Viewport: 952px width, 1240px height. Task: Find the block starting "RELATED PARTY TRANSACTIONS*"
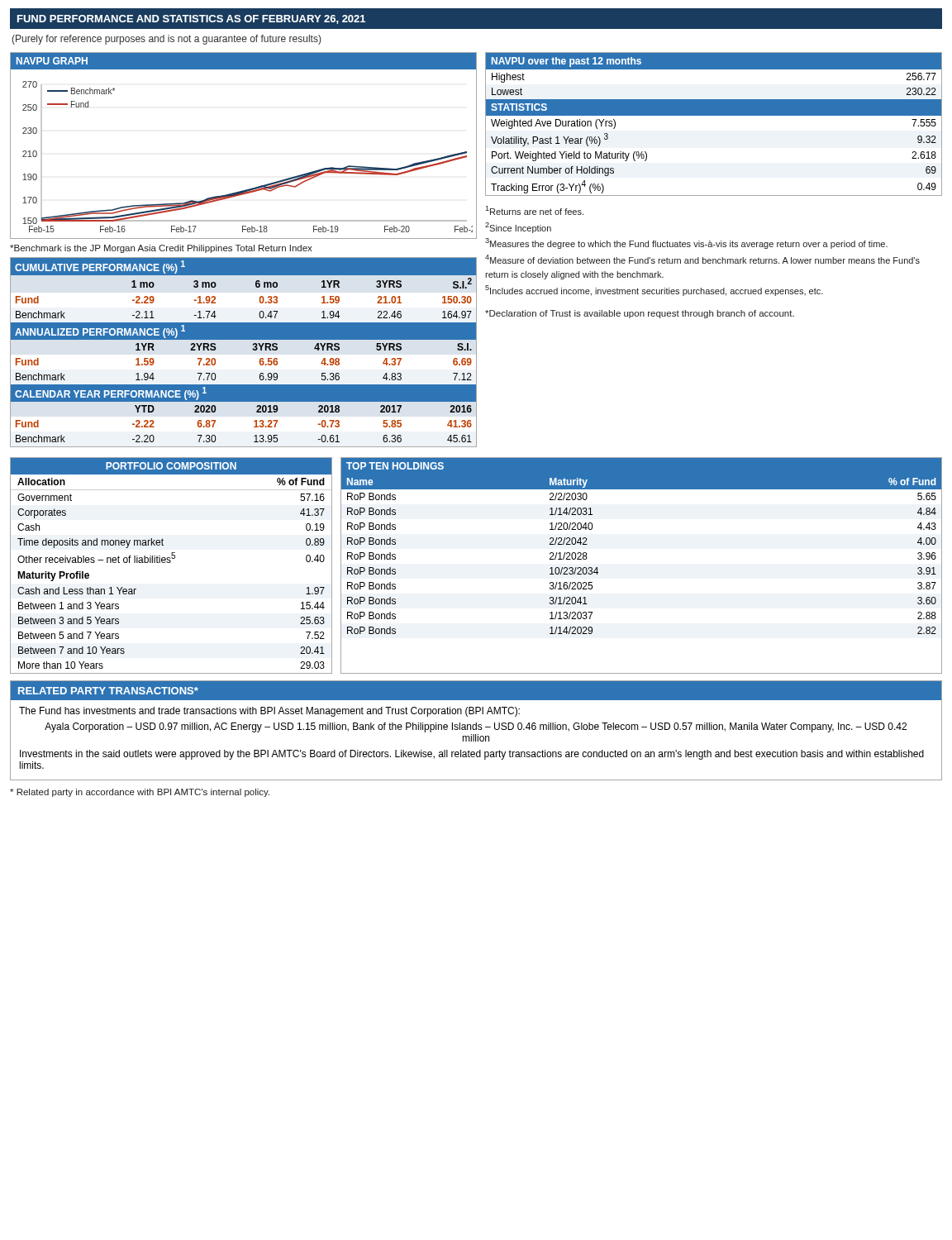click(108, 691)
